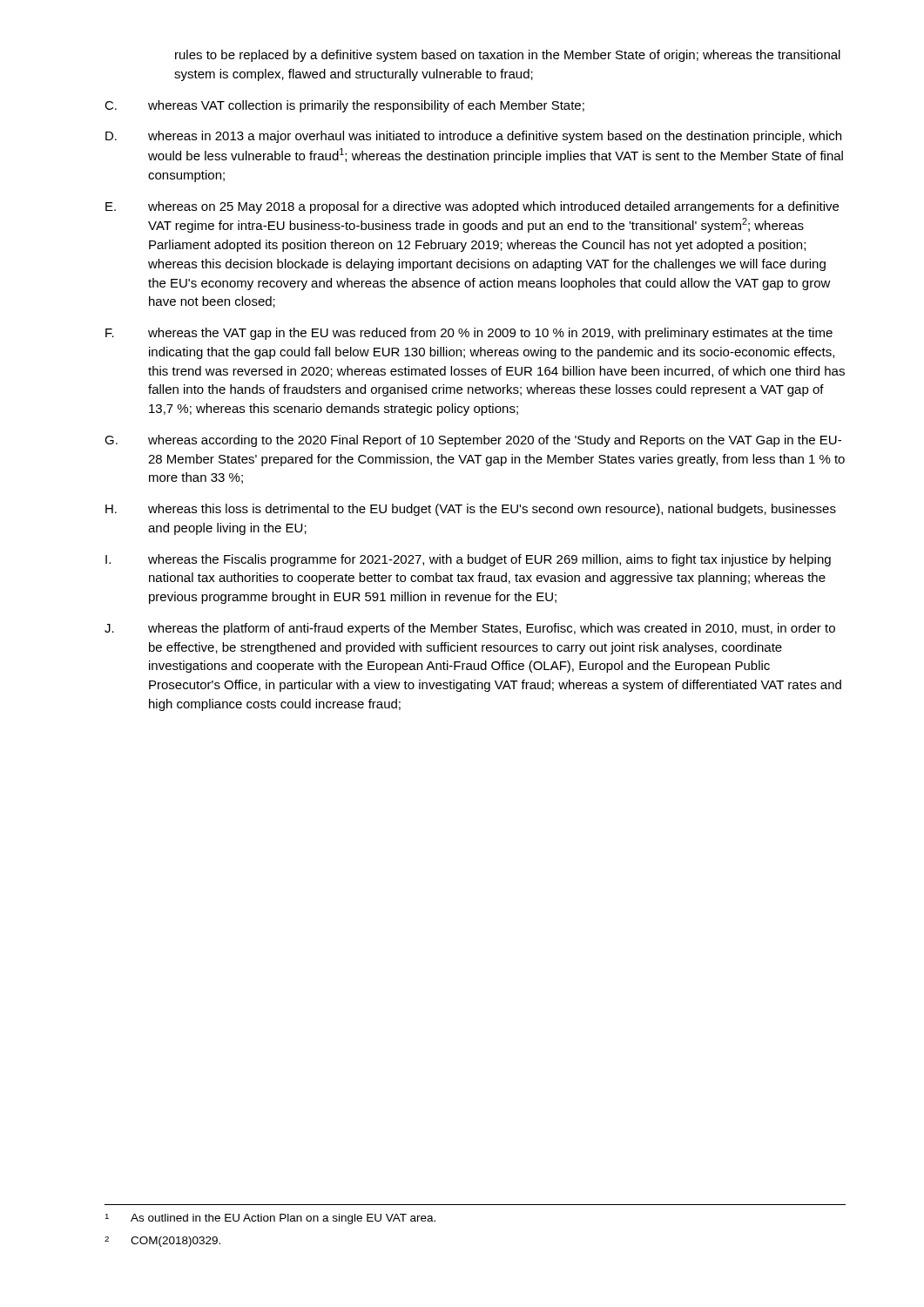924x1307 pixels.
Task: Click on the text starting "G. whereas according"
Action: (x=475, y=459)
